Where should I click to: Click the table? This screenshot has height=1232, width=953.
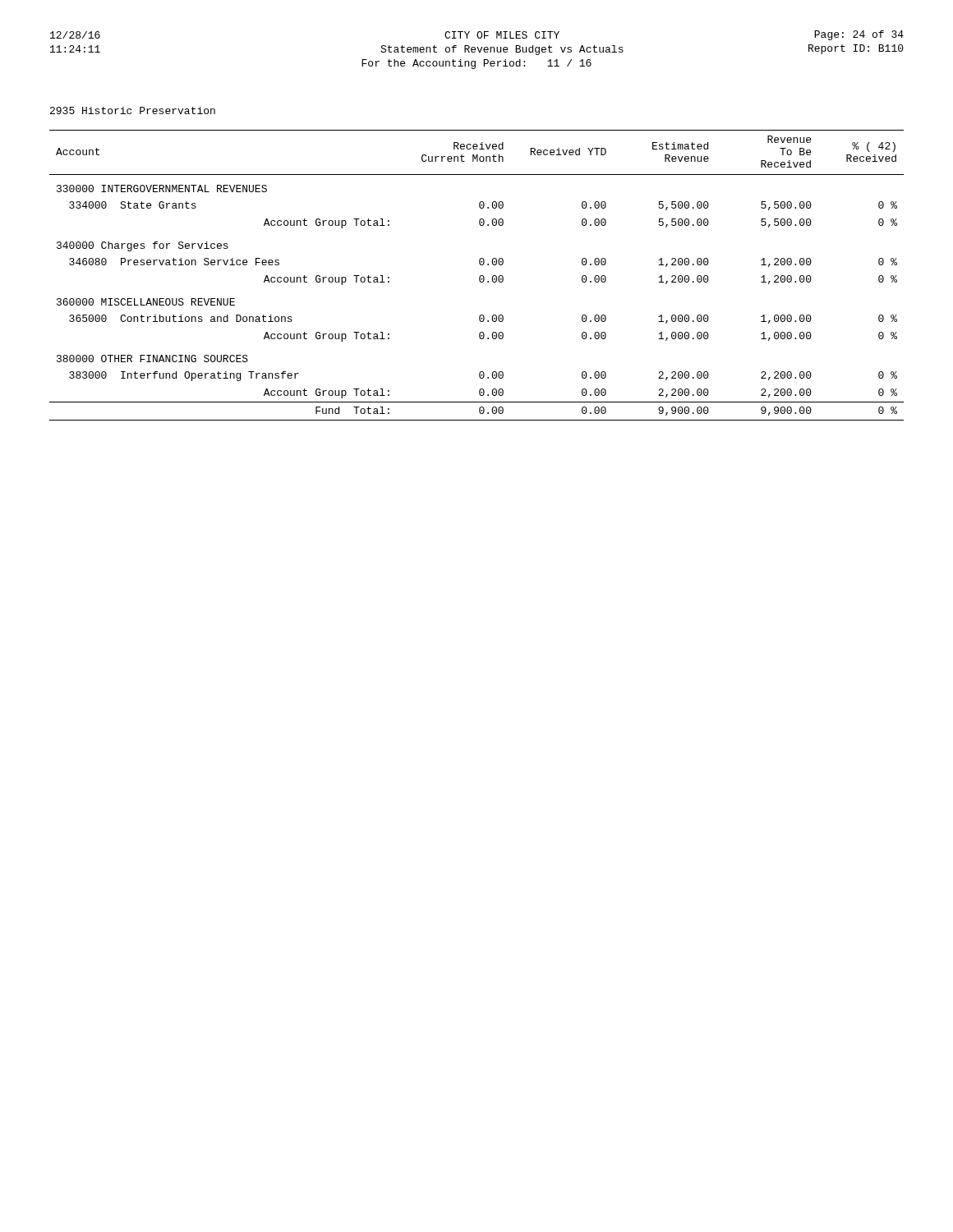476,275
